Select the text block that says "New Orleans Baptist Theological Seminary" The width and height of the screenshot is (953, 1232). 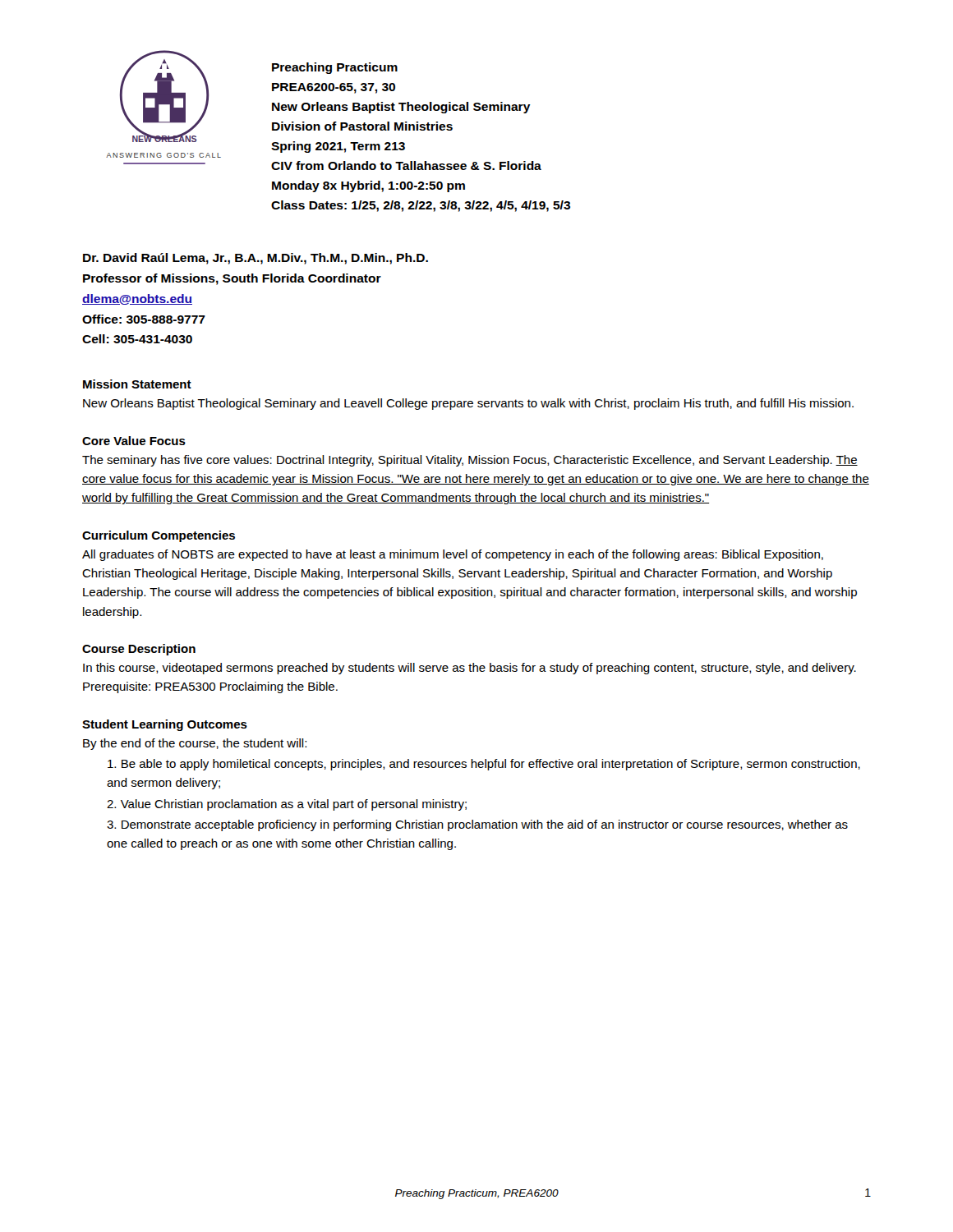[x=476, y=403]
